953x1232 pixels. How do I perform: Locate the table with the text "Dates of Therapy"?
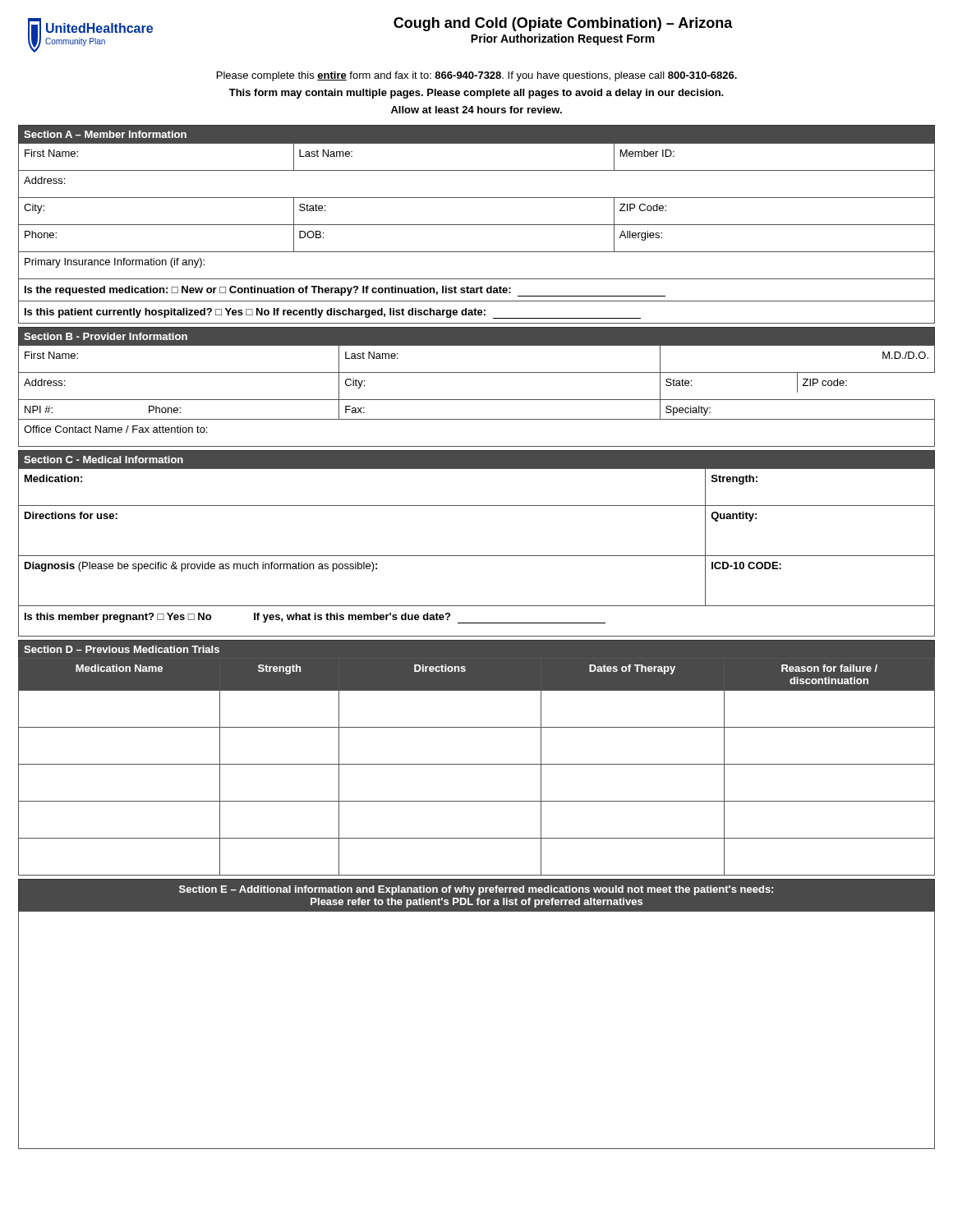(476, 767)
